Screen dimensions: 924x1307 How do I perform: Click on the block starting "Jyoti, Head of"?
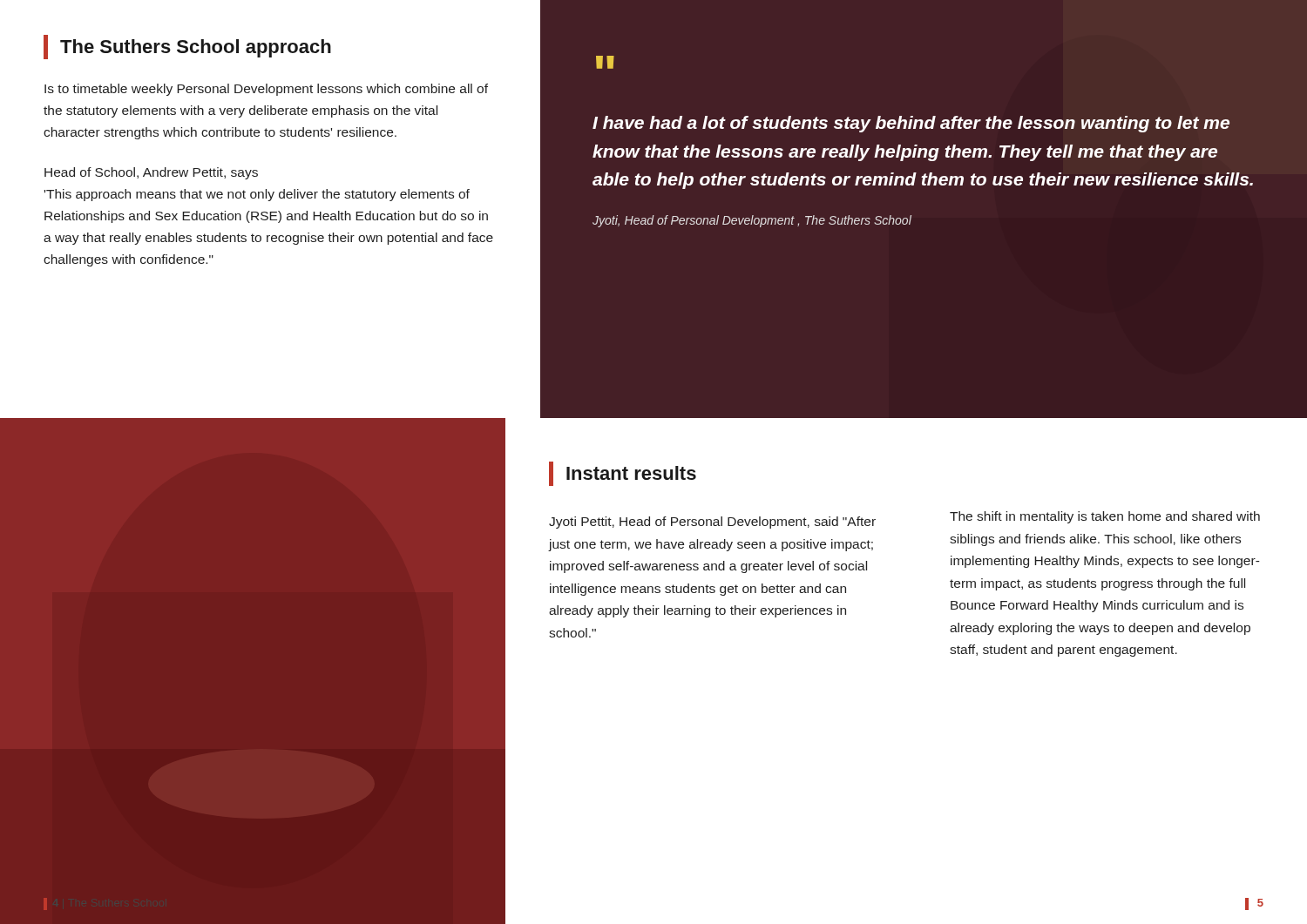pyautogui.click(x=752, y=220)
